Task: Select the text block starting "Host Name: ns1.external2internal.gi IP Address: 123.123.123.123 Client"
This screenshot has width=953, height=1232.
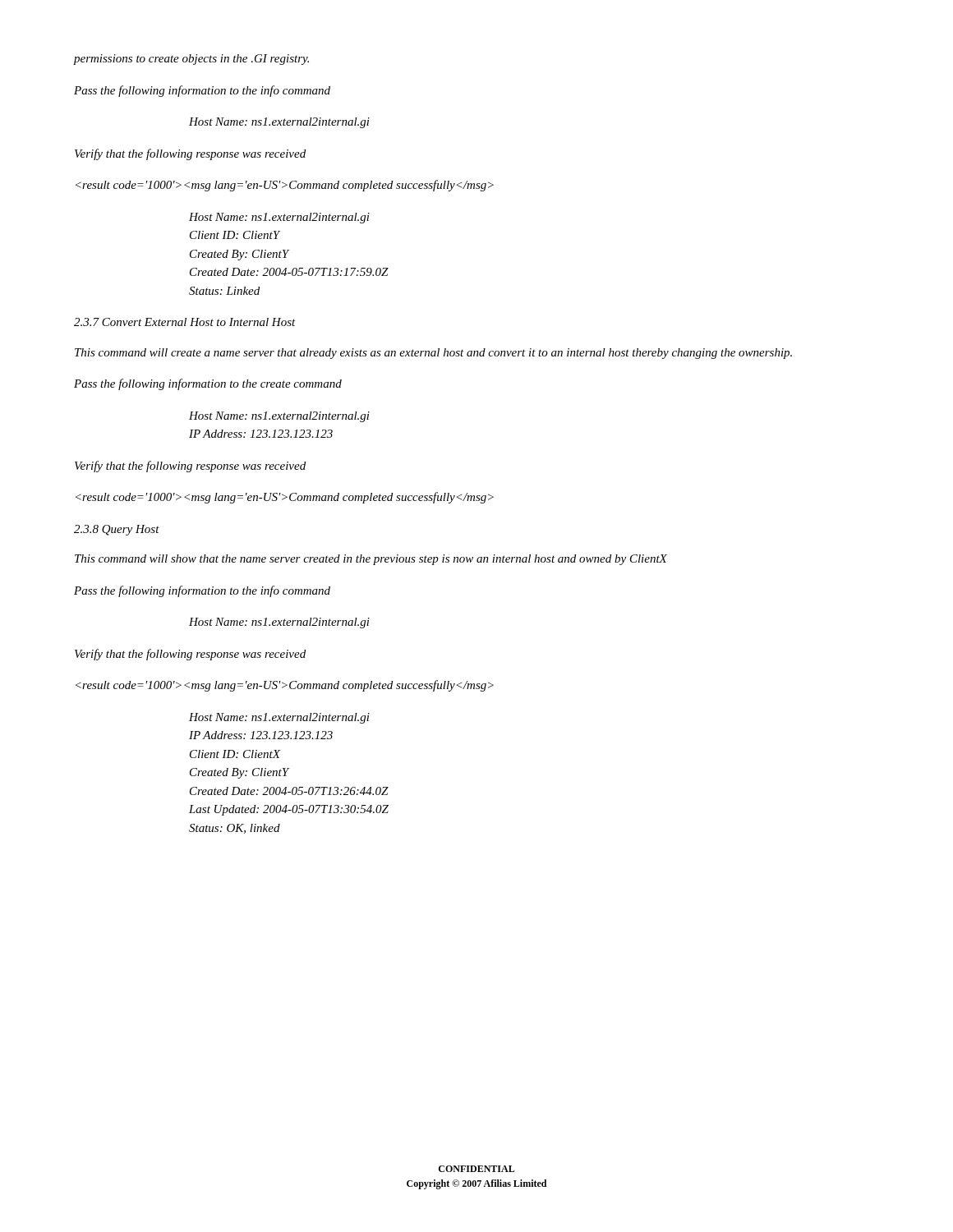Action: pos(289,772)
